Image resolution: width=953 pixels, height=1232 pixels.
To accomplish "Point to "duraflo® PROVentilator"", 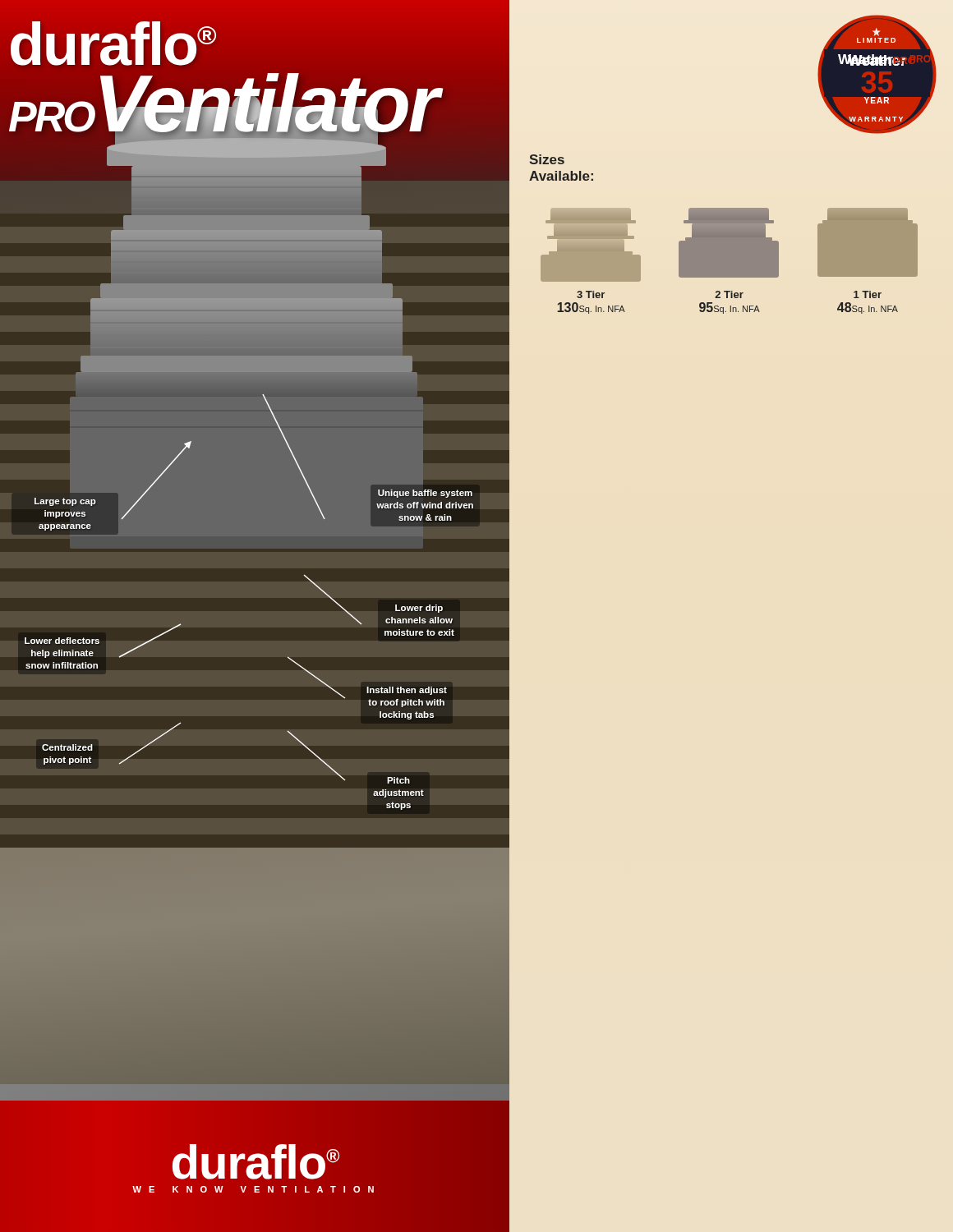I will pos(255,77).
